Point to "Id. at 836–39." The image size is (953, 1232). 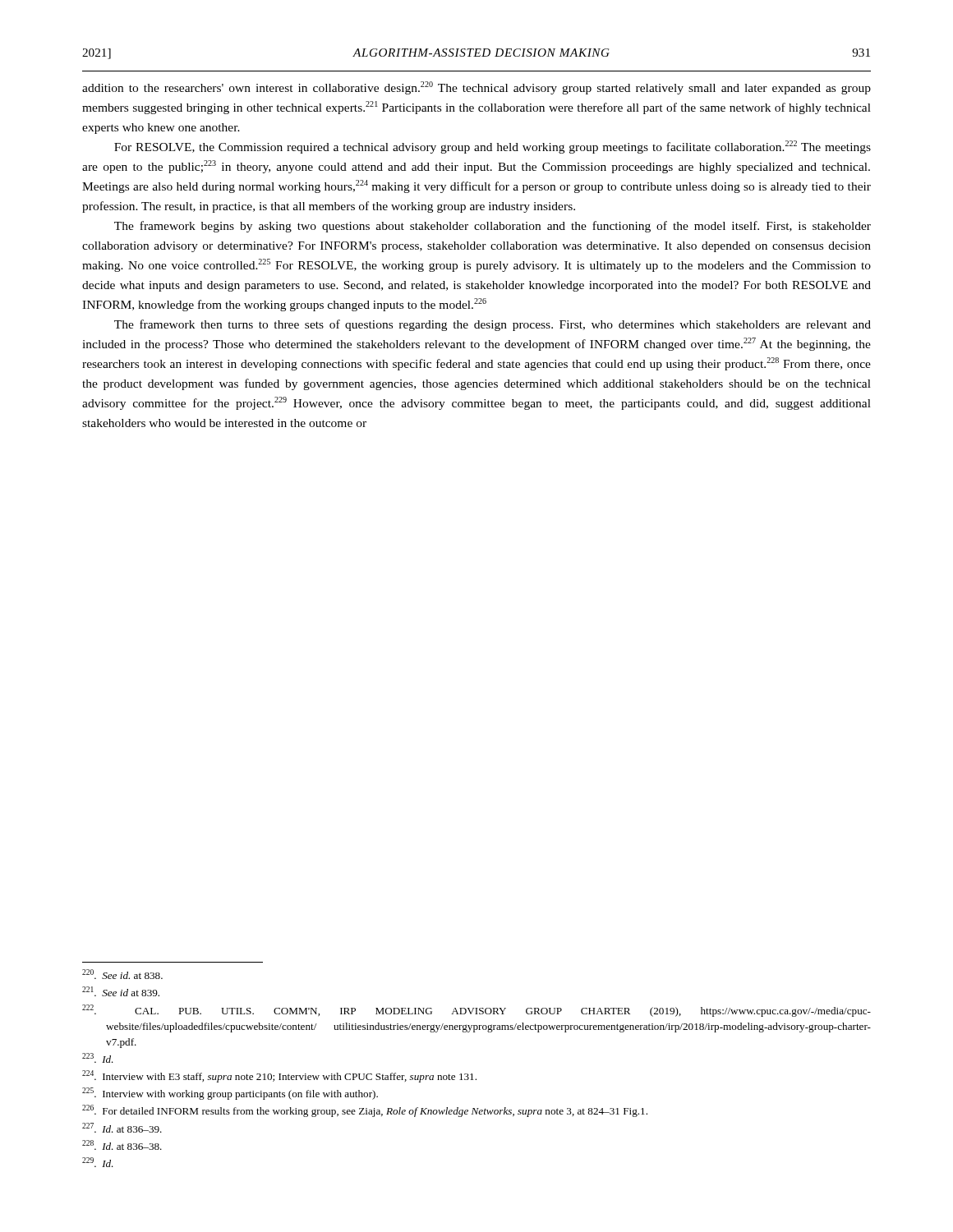[122, 1128]
